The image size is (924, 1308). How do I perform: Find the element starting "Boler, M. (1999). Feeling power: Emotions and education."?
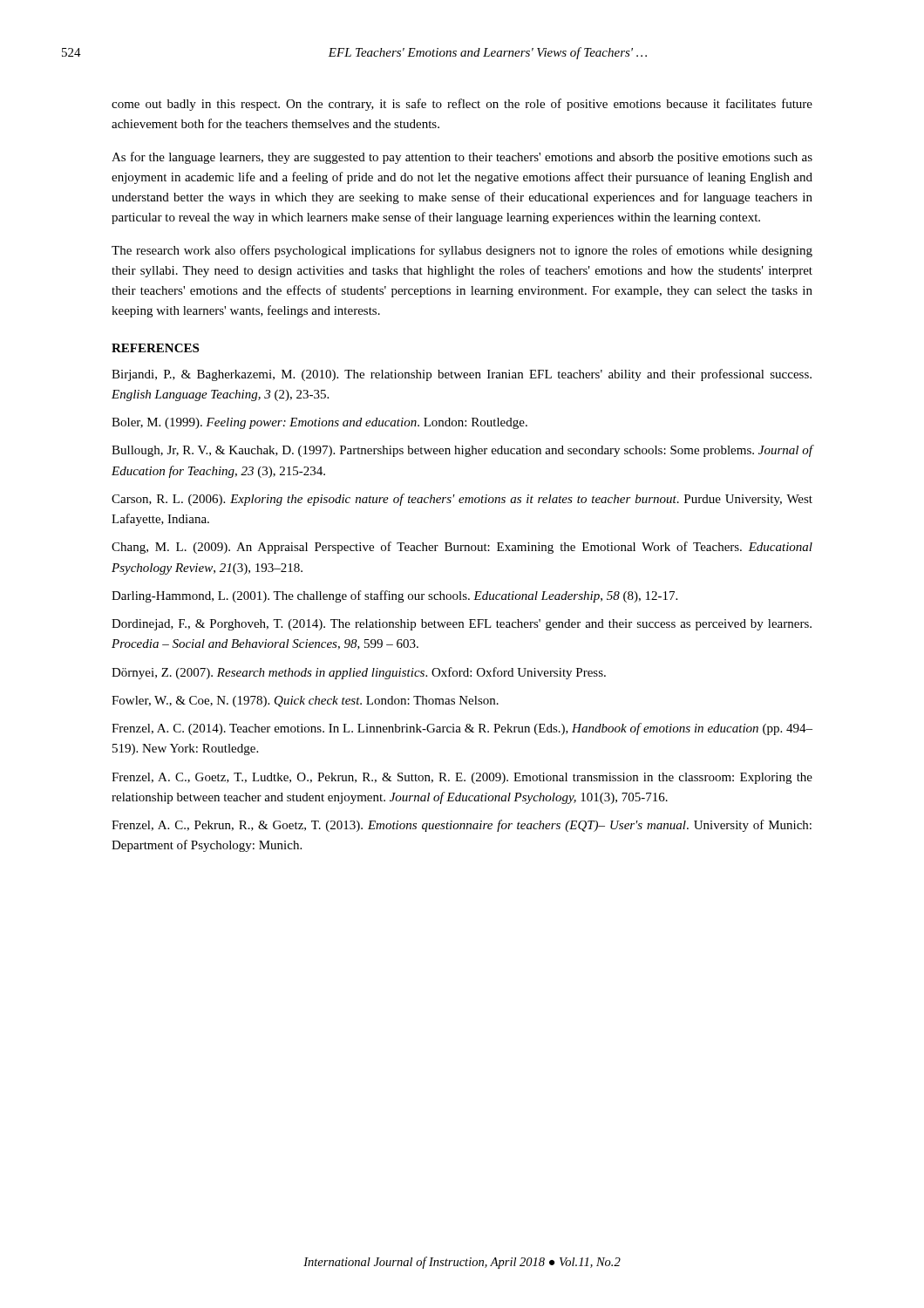pos(320,422)
